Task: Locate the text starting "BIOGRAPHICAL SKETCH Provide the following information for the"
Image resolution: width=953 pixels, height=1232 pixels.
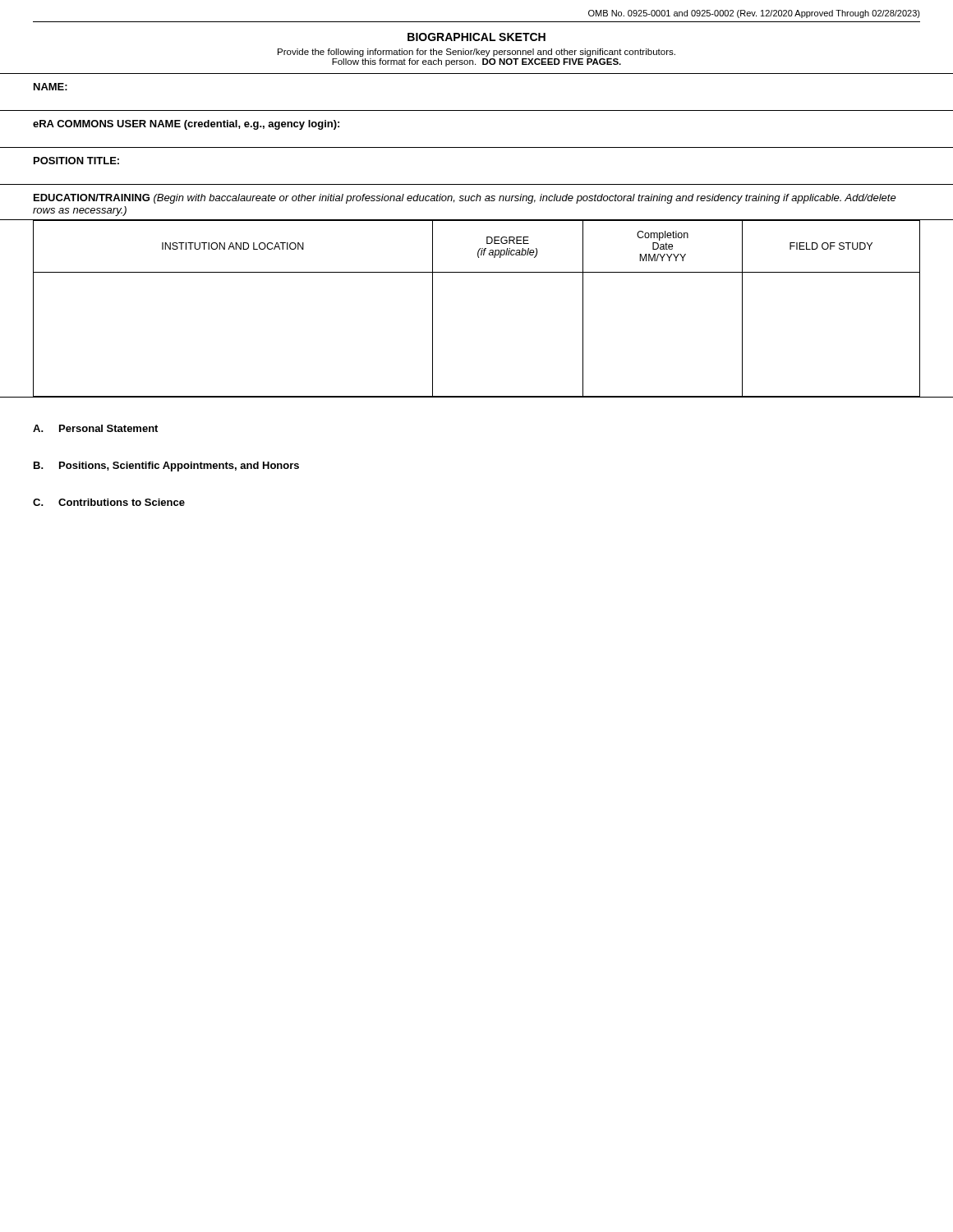Action: [x=476, y=48]
